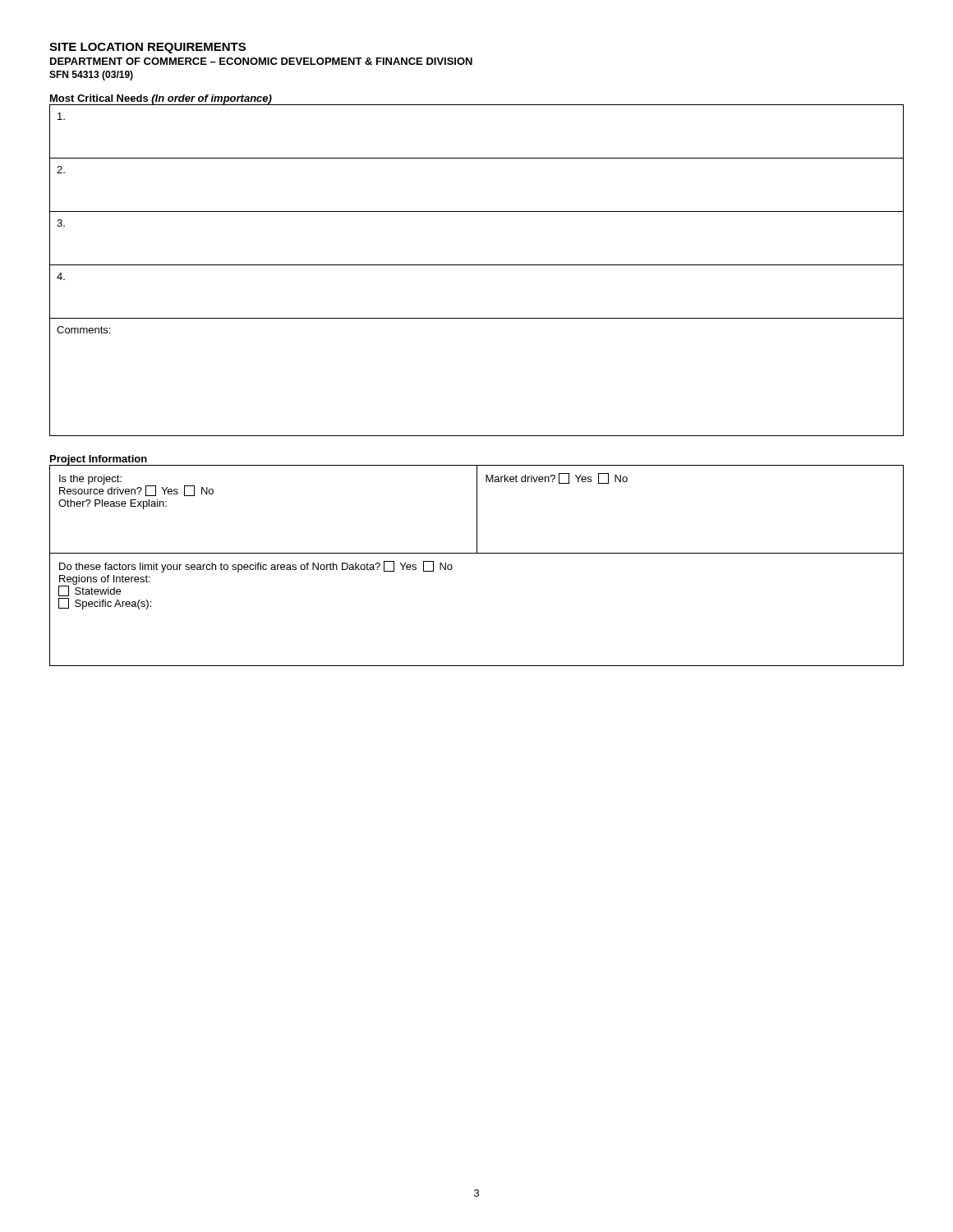
Task: Select the section header containing "Project Information"
Action: pos(98,459)
